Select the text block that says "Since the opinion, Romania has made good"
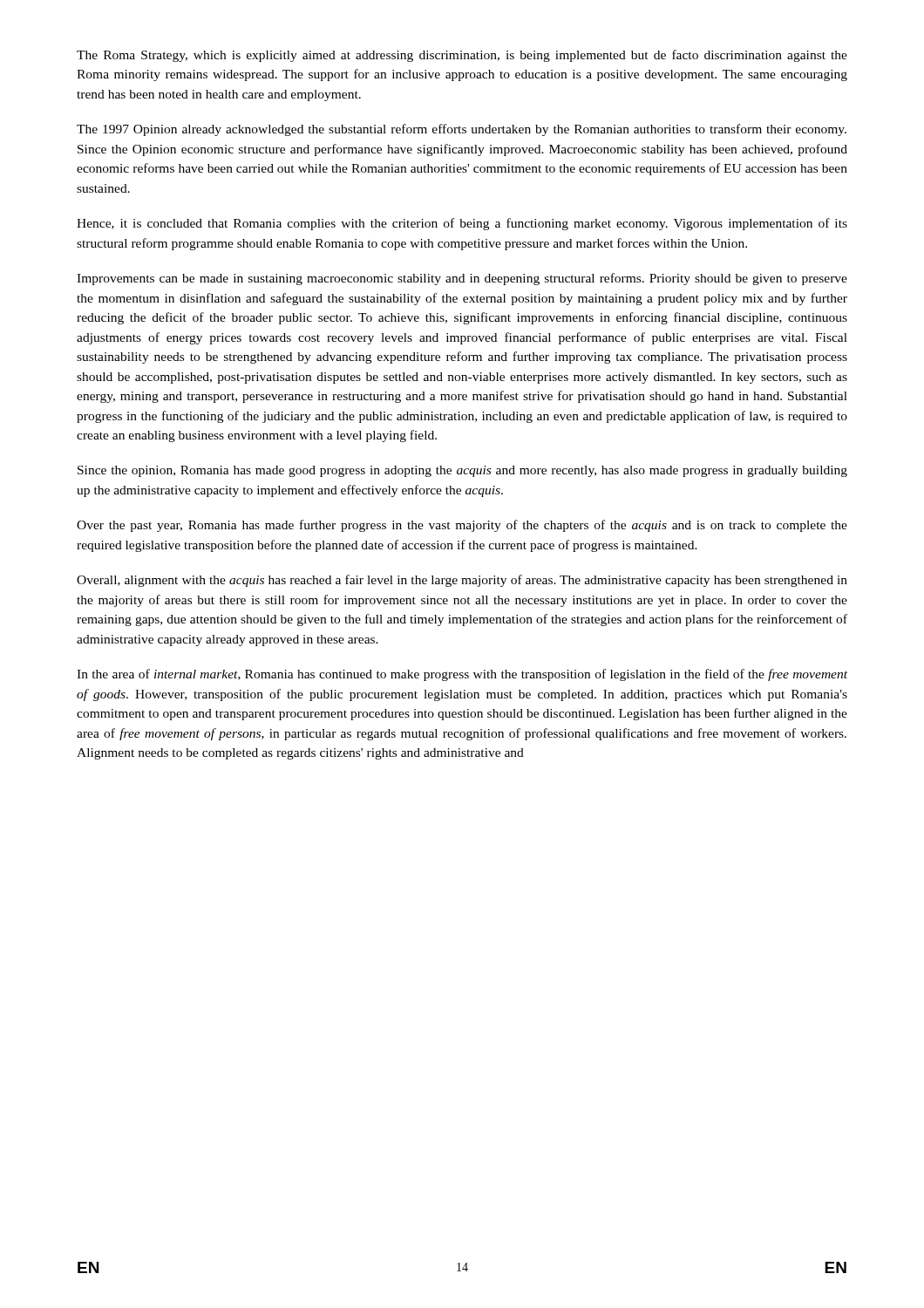The image size is (924, 1308). pos(462,480)
